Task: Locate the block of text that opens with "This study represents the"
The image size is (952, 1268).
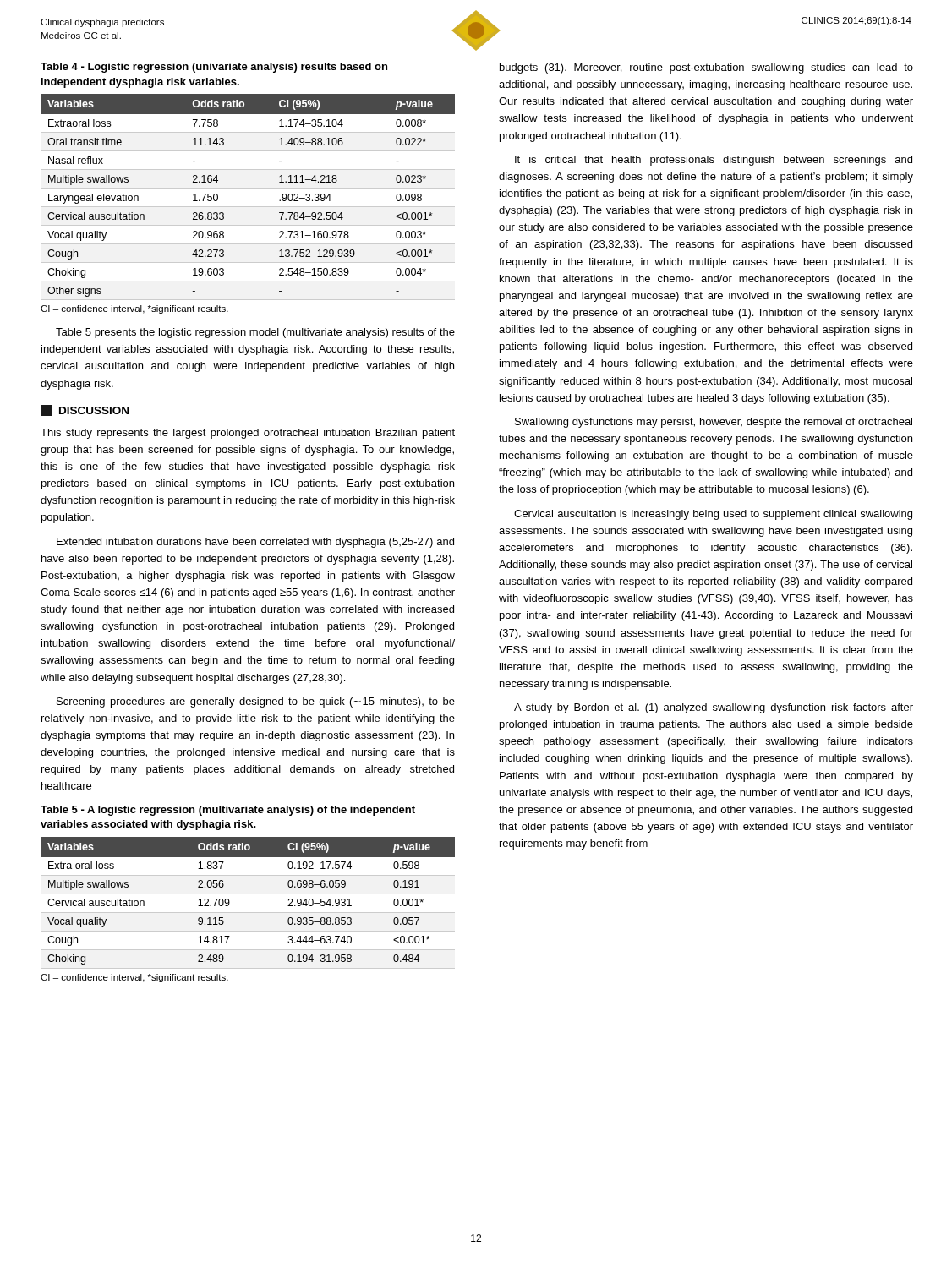Action: (x=248, y=475)
